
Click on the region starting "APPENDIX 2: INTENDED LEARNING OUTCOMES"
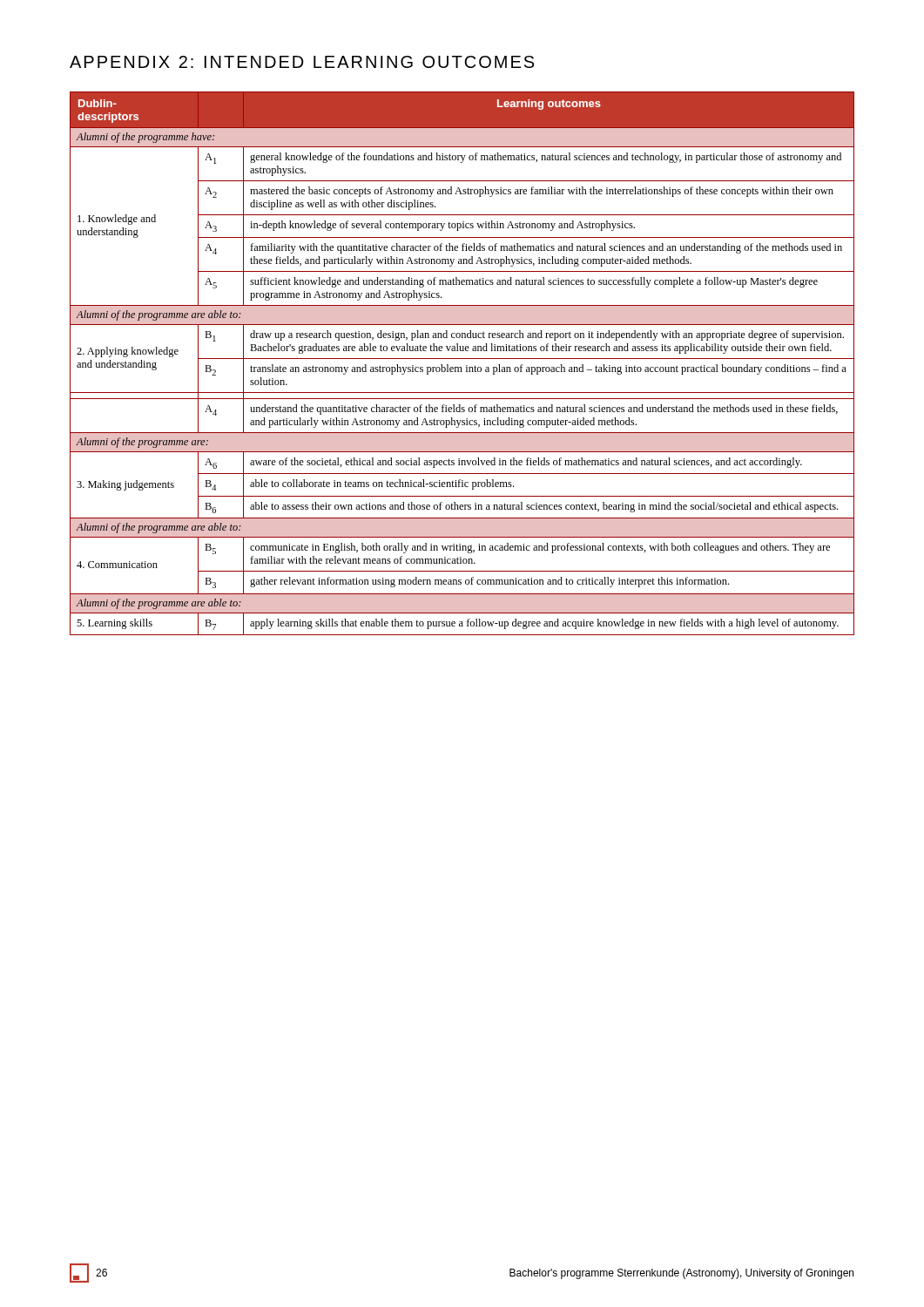[303, 62]
